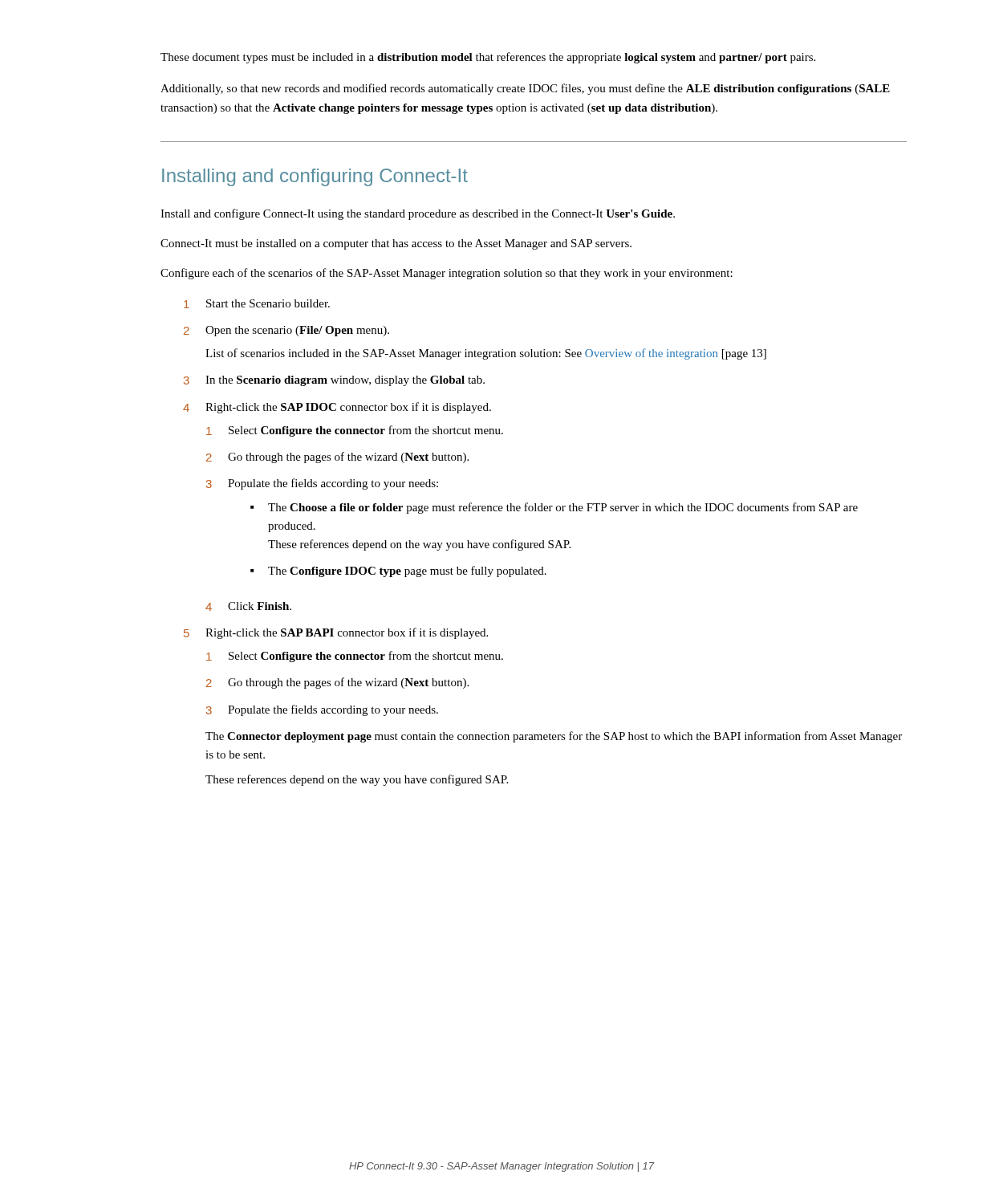This screenshot has width=1003, height=1204.
Task: Point to the text starting "2 Open the scenario (File/"
Action: pyautogui.click(x=545, y=342)
